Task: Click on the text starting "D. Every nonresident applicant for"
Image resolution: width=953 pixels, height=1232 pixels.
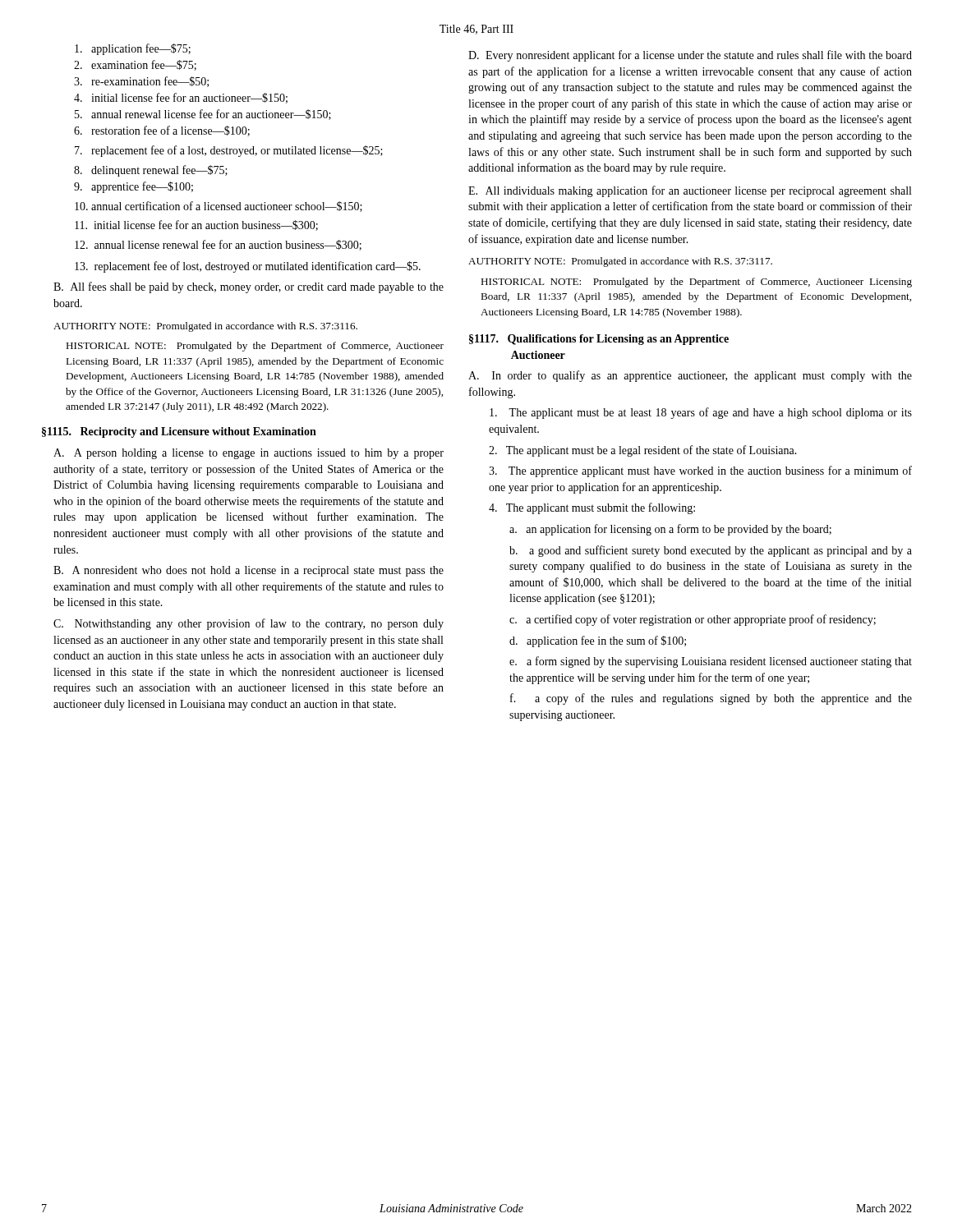Action: point(690,112)
